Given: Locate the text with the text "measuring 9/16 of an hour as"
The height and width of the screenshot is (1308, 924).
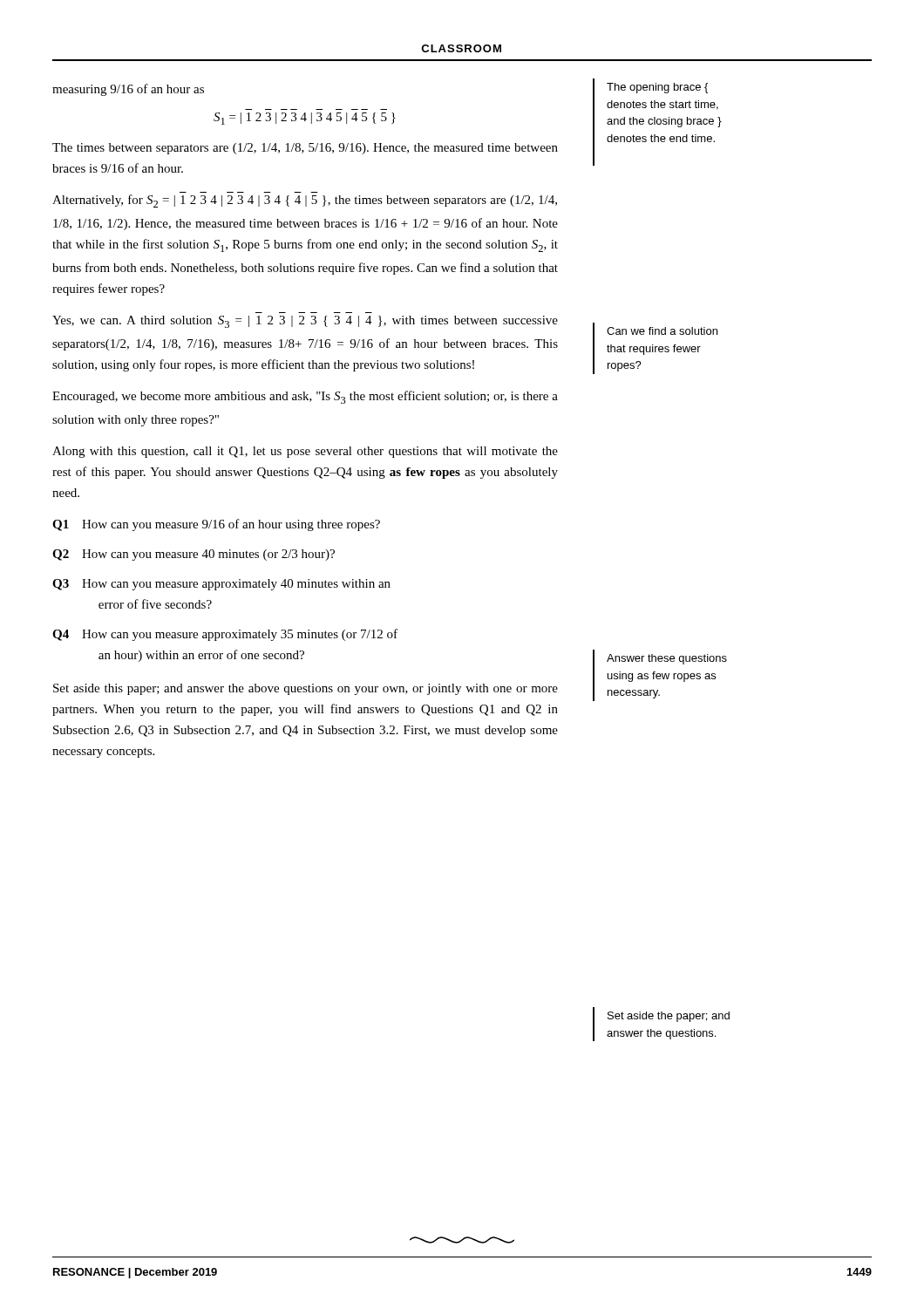Looking at the screenshot, I should [x=128, y=89].
